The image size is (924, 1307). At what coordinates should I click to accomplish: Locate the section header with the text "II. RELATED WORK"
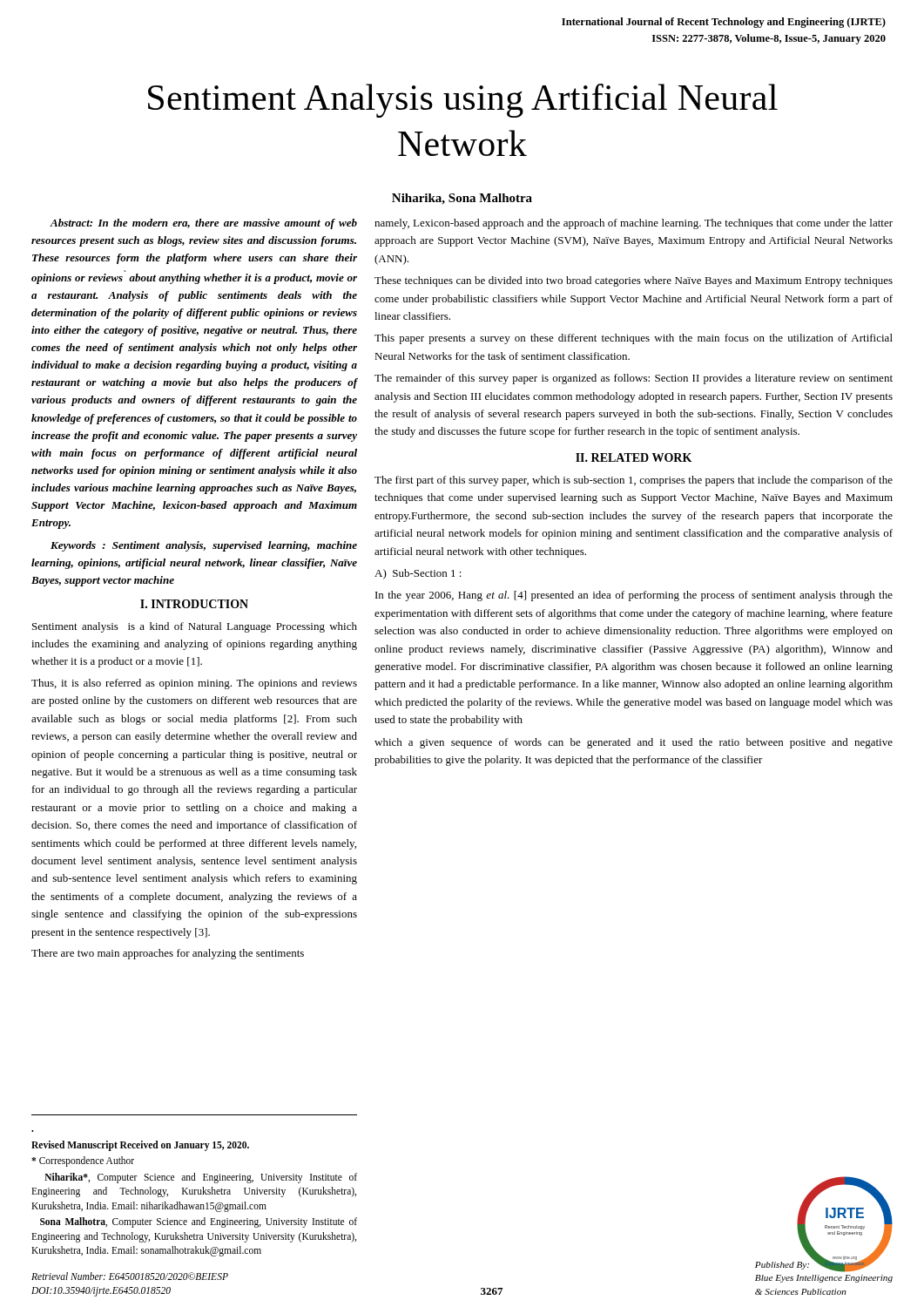(x=634, y=458)
